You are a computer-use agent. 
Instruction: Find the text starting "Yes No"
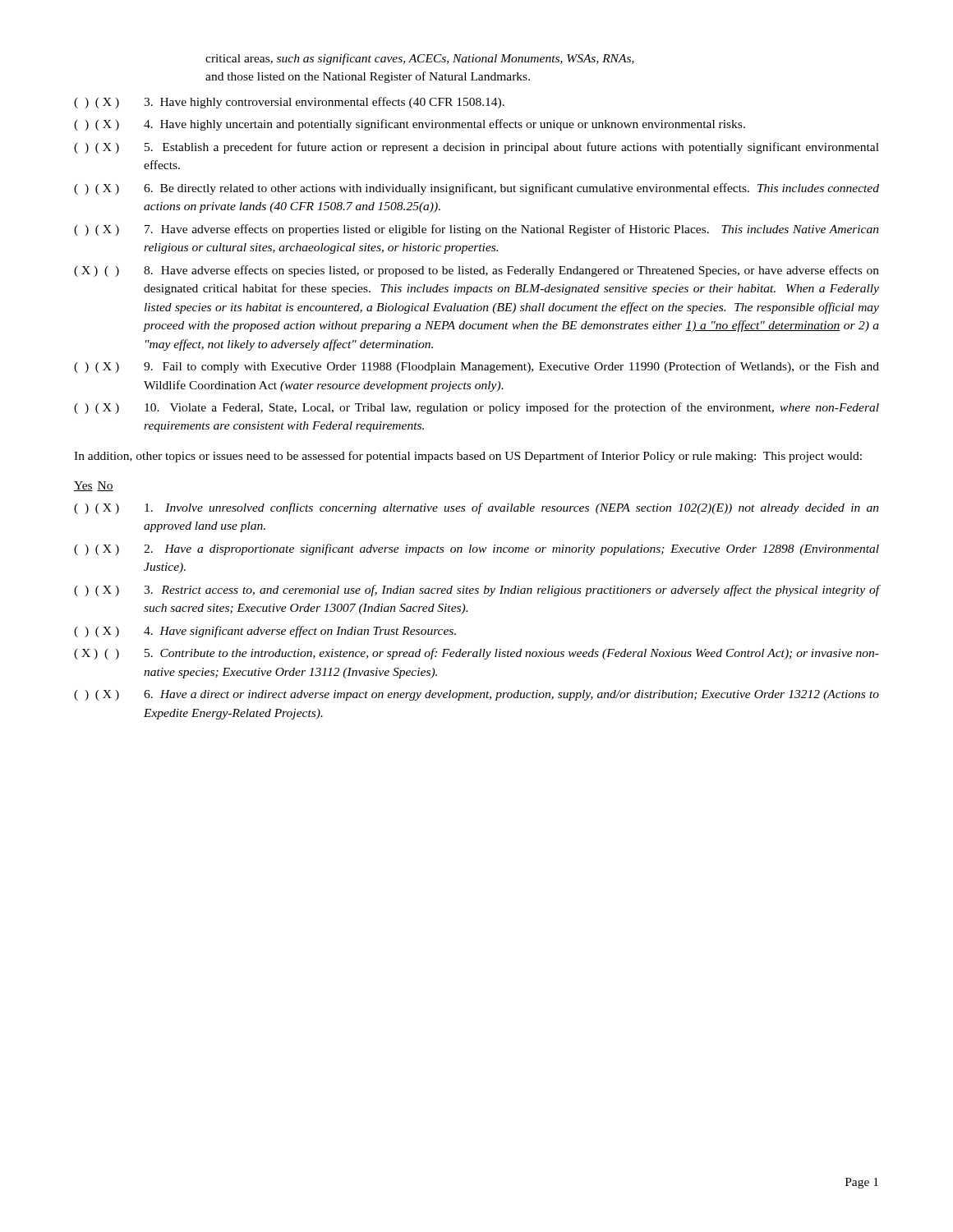pyautogui.click(x=93, y=486)
